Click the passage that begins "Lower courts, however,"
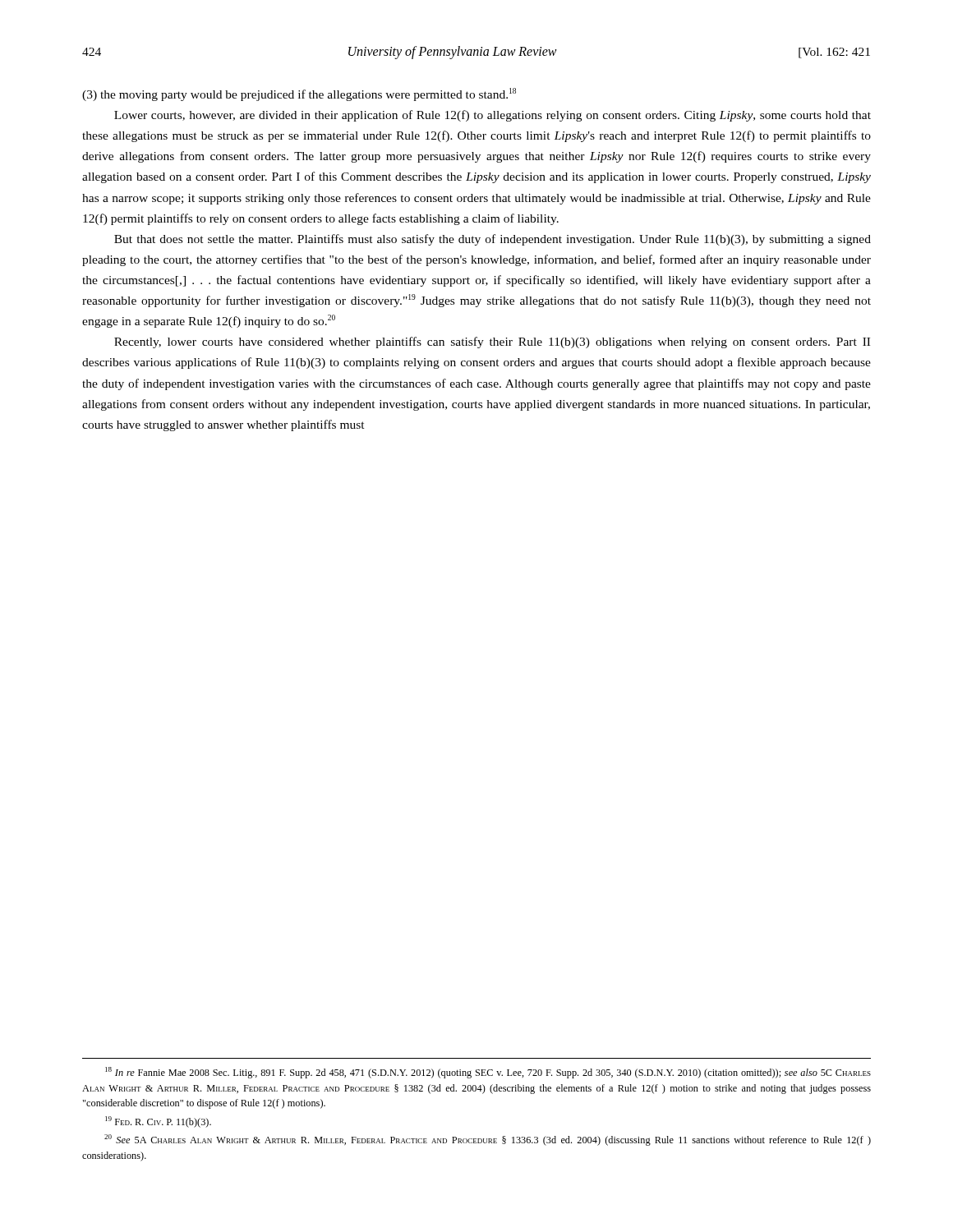Viewport: 953px width, 1232px height. [476, 166]
